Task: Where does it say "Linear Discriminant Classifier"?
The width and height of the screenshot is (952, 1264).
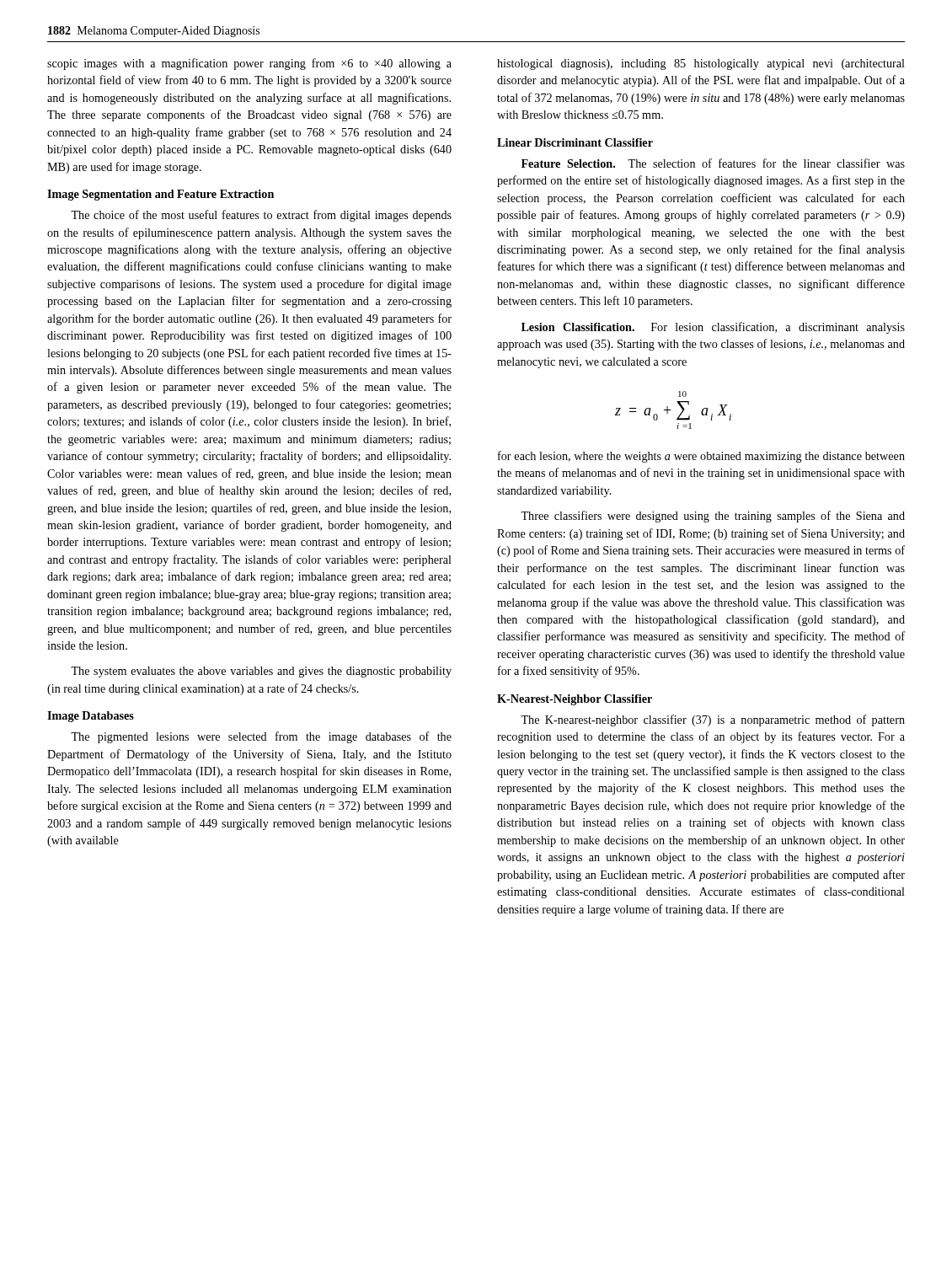Action: pos(575,142)
